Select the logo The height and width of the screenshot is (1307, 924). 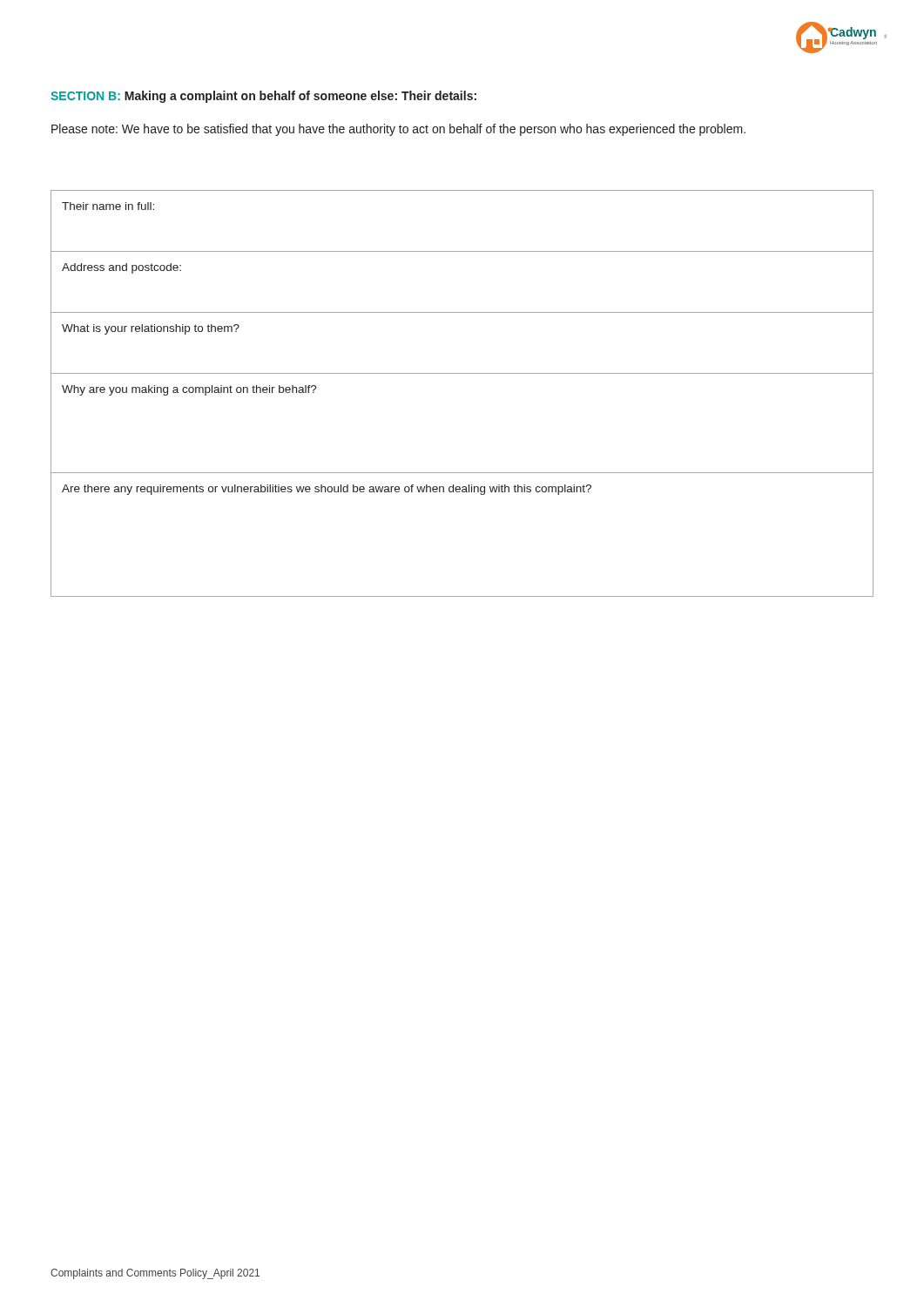coord(843,43)
